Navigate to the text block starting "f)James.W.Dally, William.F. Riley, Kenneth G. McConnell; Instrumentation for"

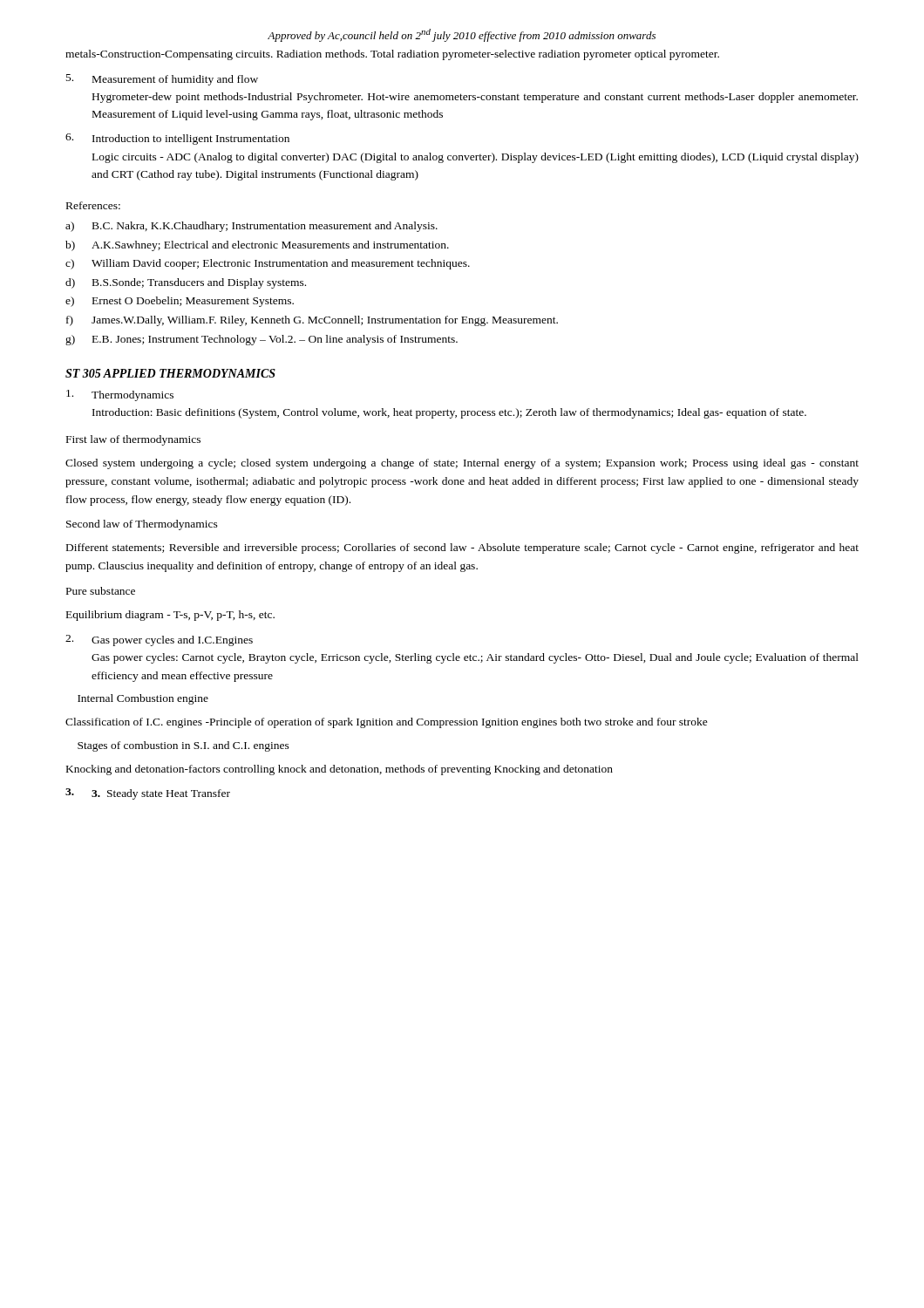coord(312,320)
